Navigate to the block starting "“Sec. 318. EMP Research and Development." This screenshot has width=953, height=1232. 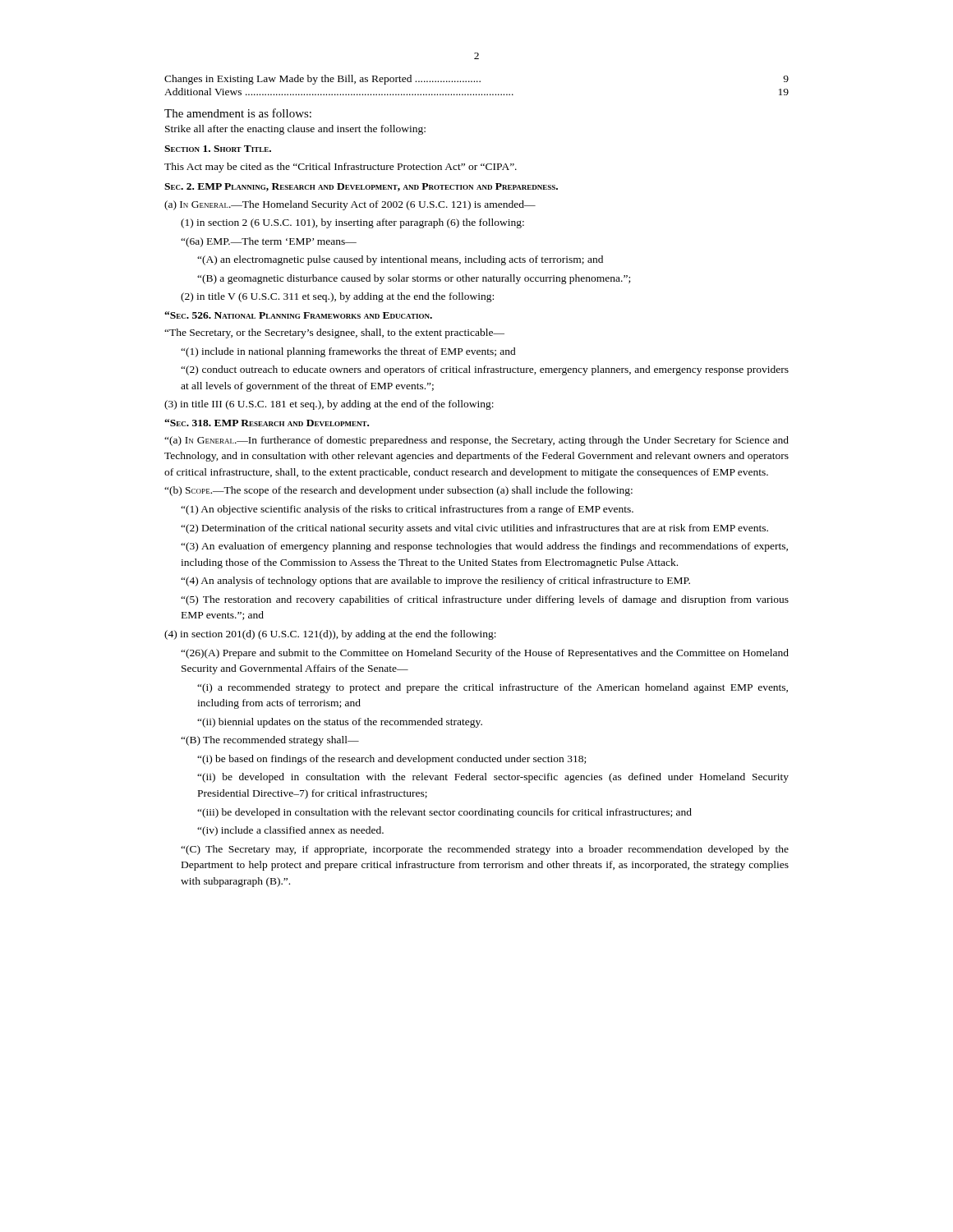(x=267, y=422)
